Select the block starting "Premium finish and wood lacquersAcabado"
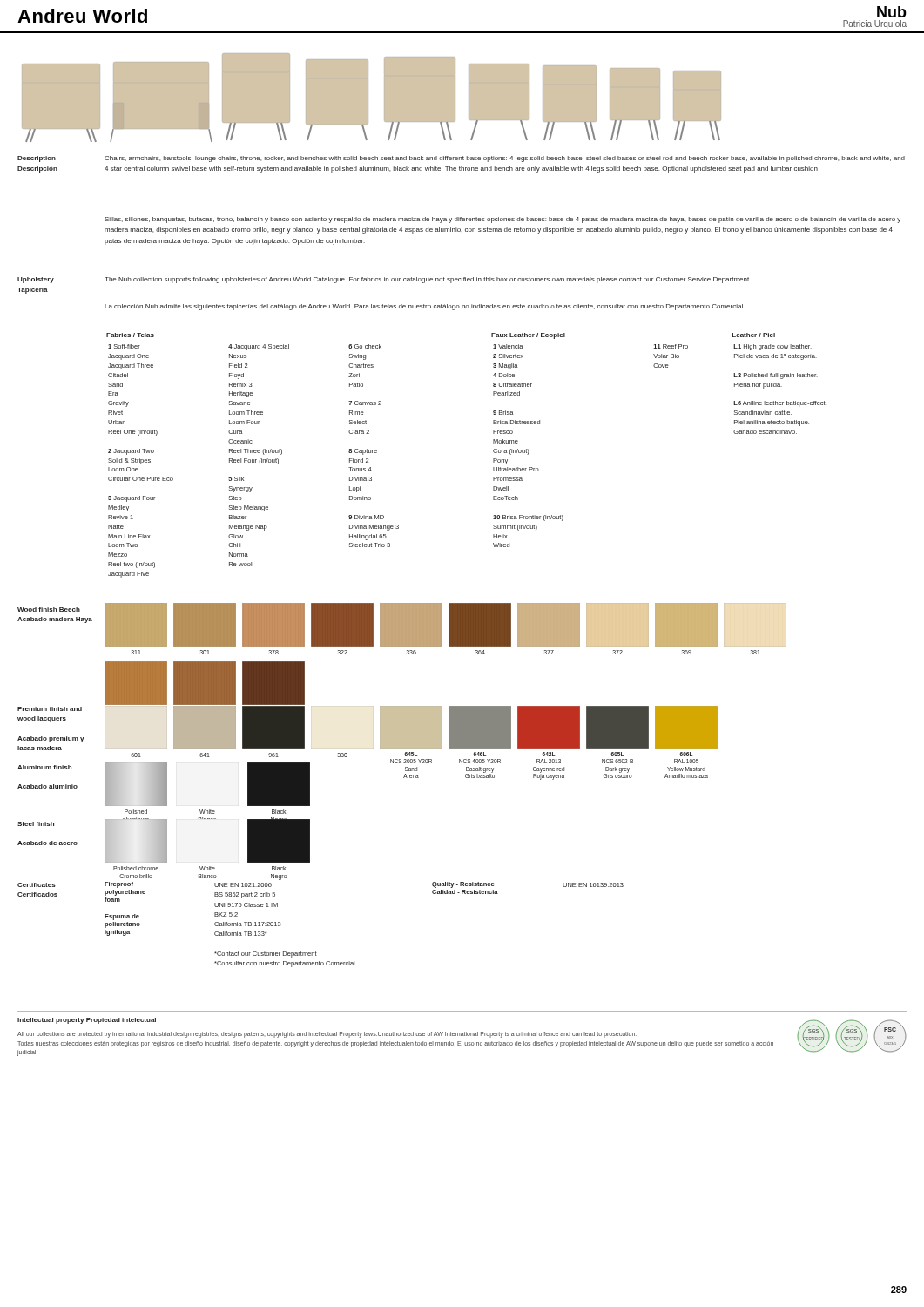The height and width of the screenshot is (1307, 924). point(51,728)
